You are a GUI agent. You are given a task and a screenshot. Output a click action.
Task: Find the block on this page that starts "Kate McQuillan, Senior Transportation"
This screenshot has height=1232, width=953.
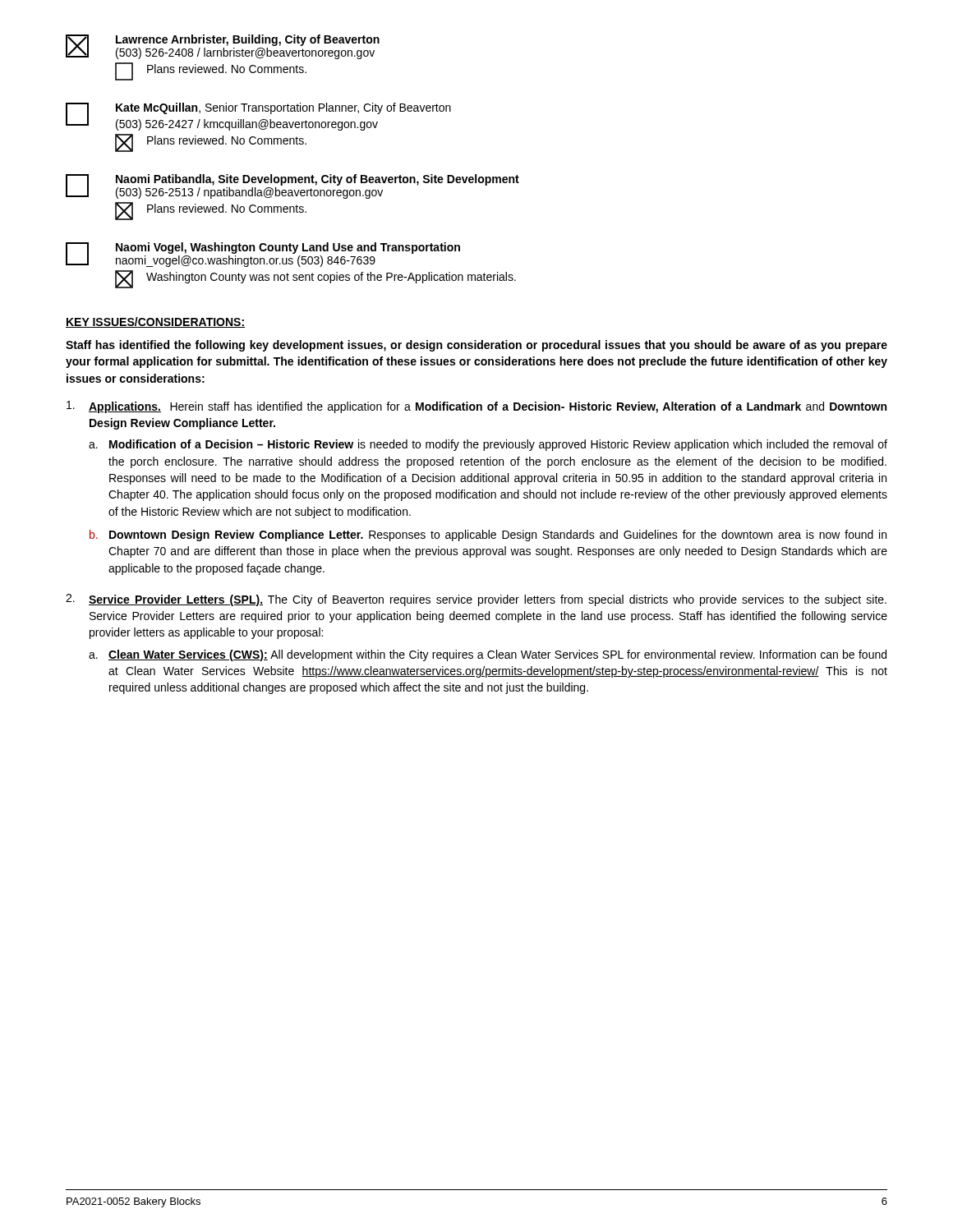(x=258, y=117)
